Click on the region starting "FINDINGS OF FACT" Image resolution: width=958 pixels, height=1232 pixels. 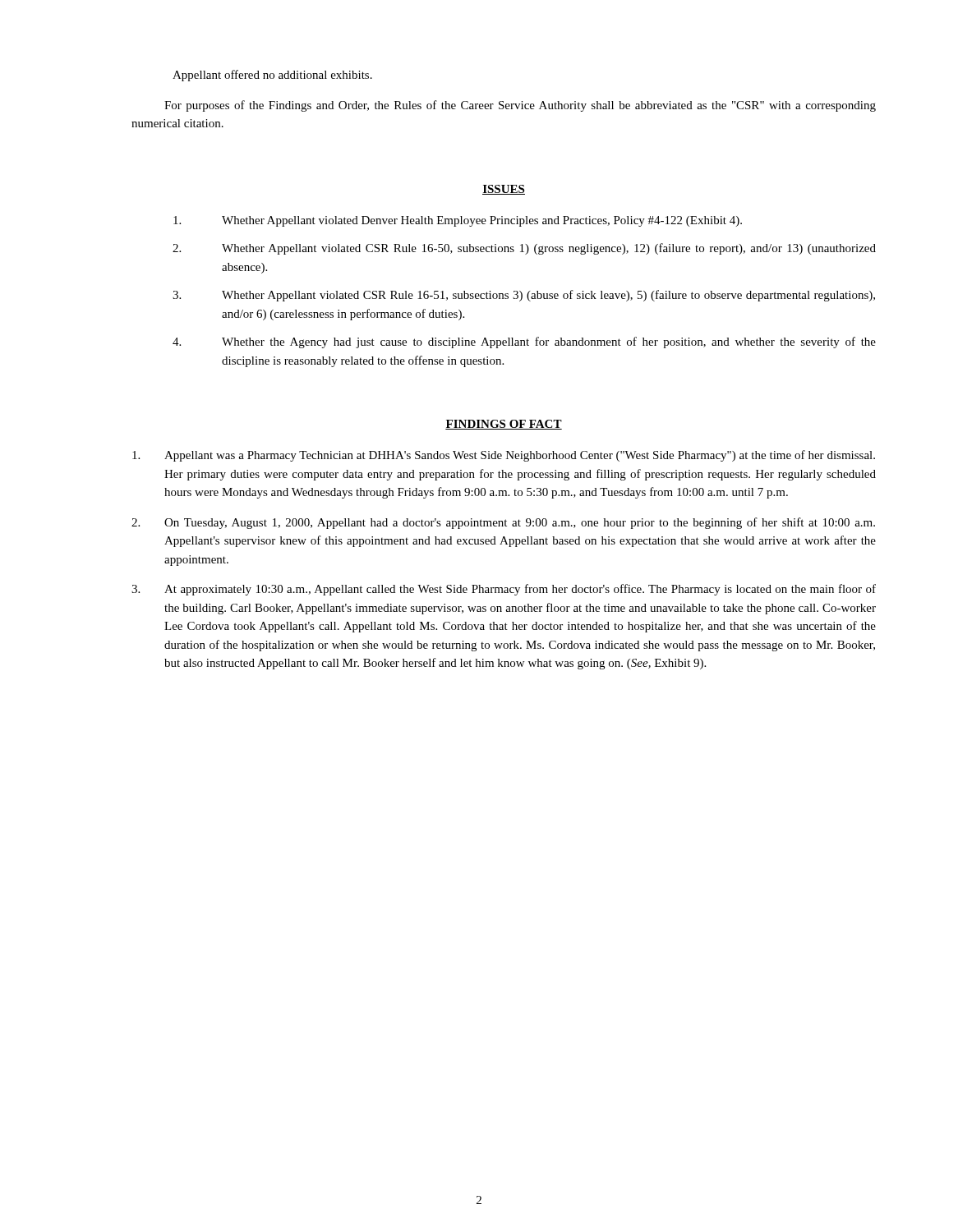coord(504,424)
